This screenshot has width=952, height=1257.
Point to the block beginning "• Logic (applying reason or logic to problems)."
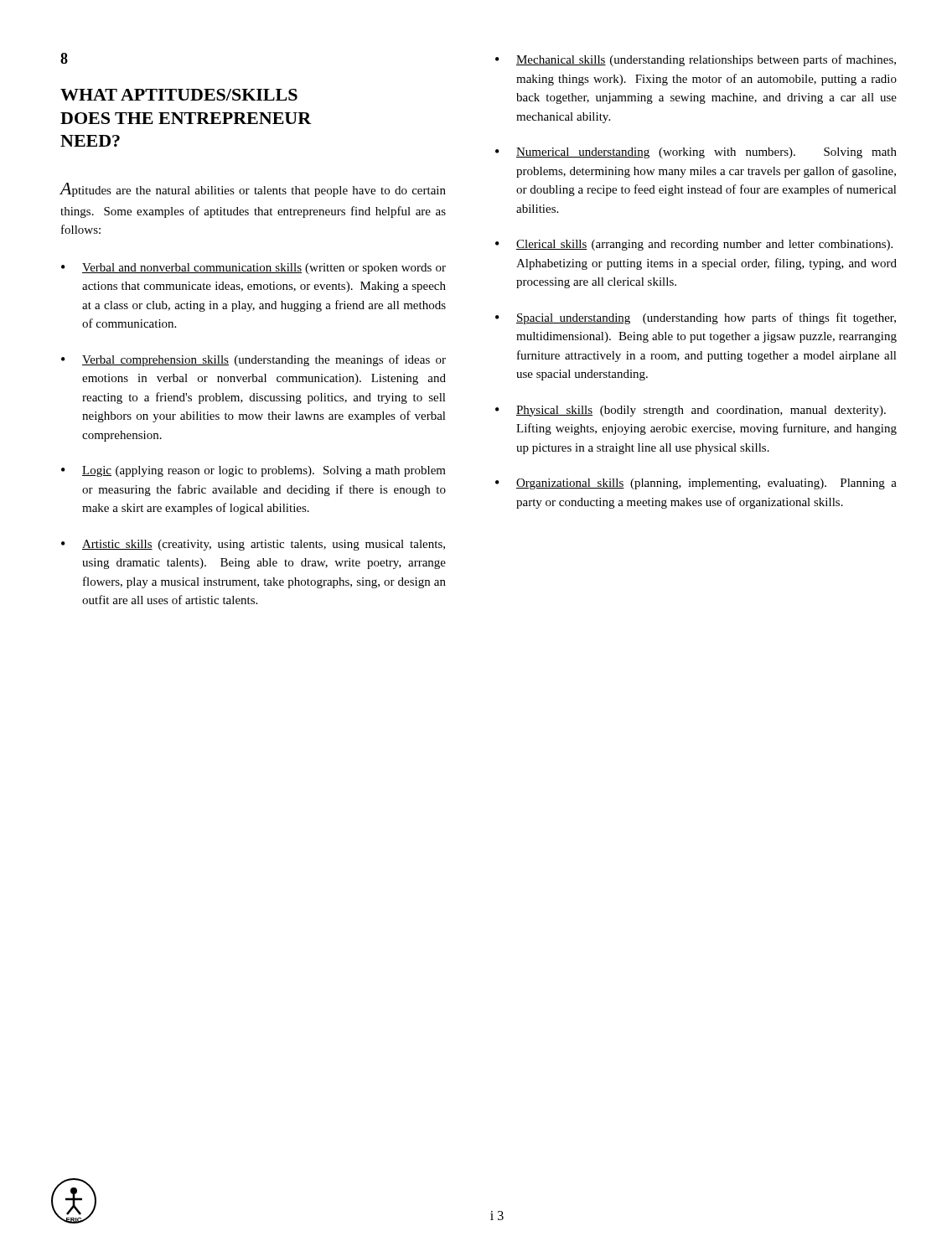tap(253, 489)
